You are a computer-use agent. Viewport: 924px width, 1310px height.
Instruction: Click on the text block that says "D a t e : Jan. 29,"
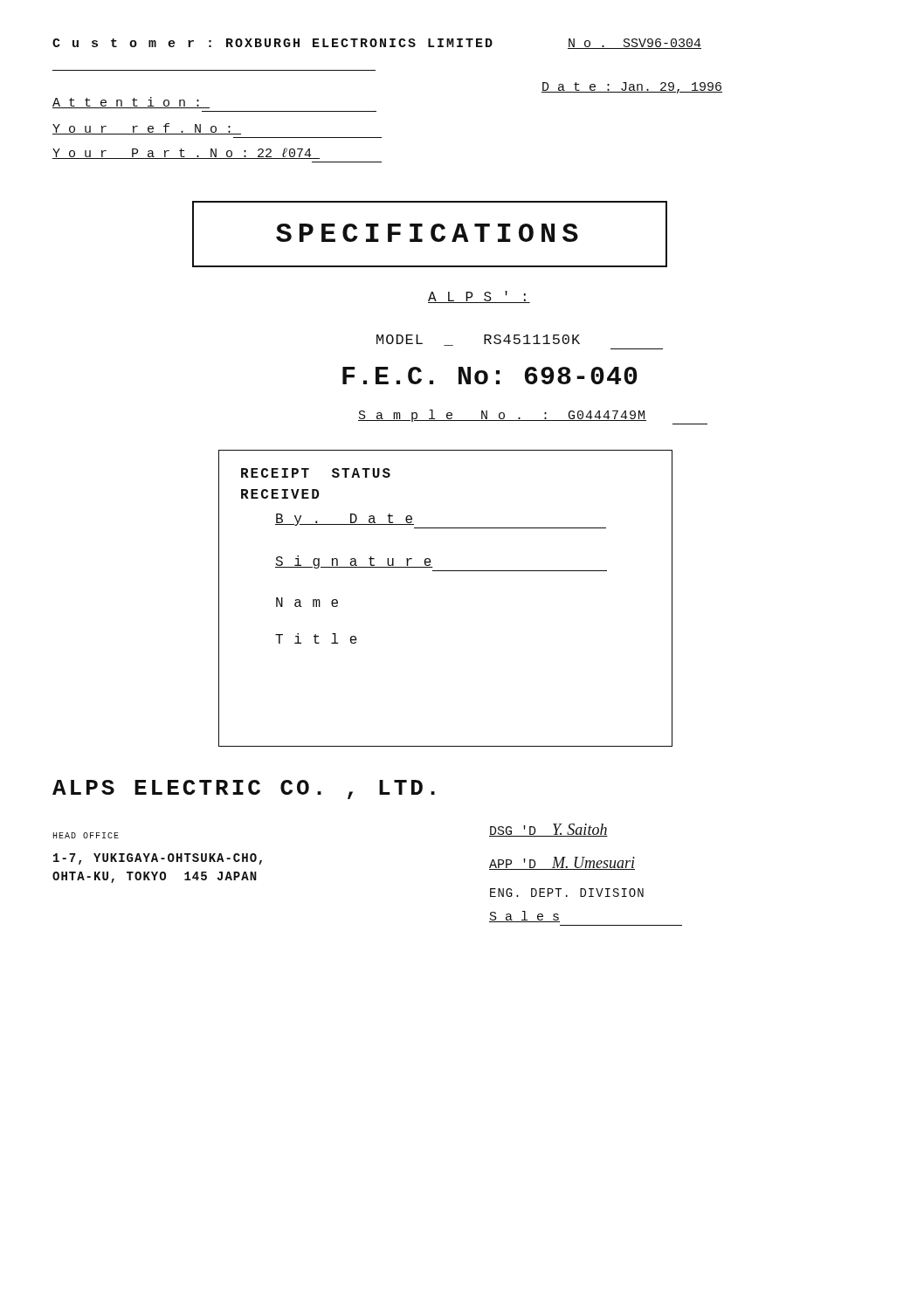pos(632,88)
